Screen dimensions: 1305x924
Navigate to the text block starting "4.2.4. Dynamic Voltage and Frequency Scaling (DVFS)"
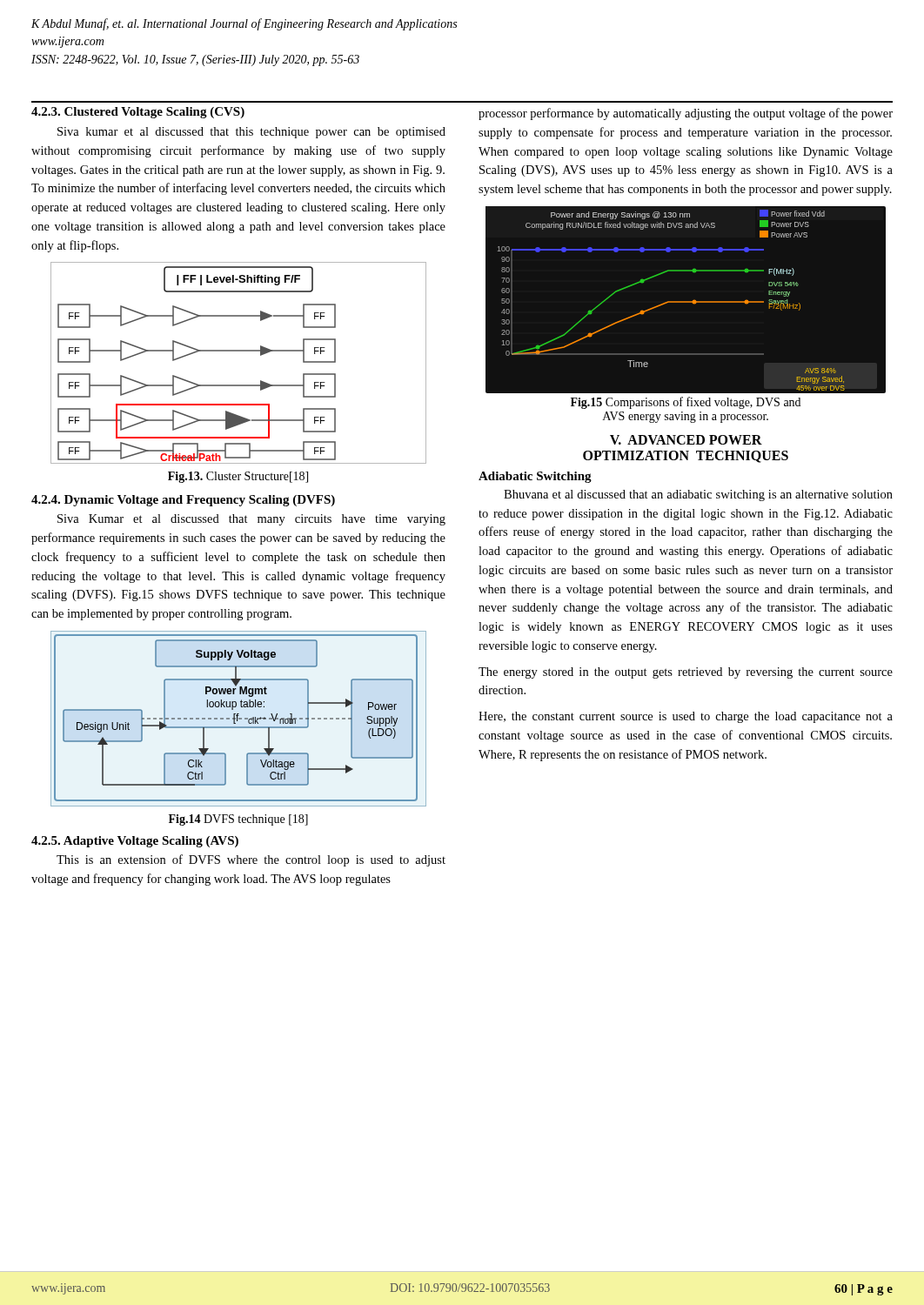click(x=183, y=500)
